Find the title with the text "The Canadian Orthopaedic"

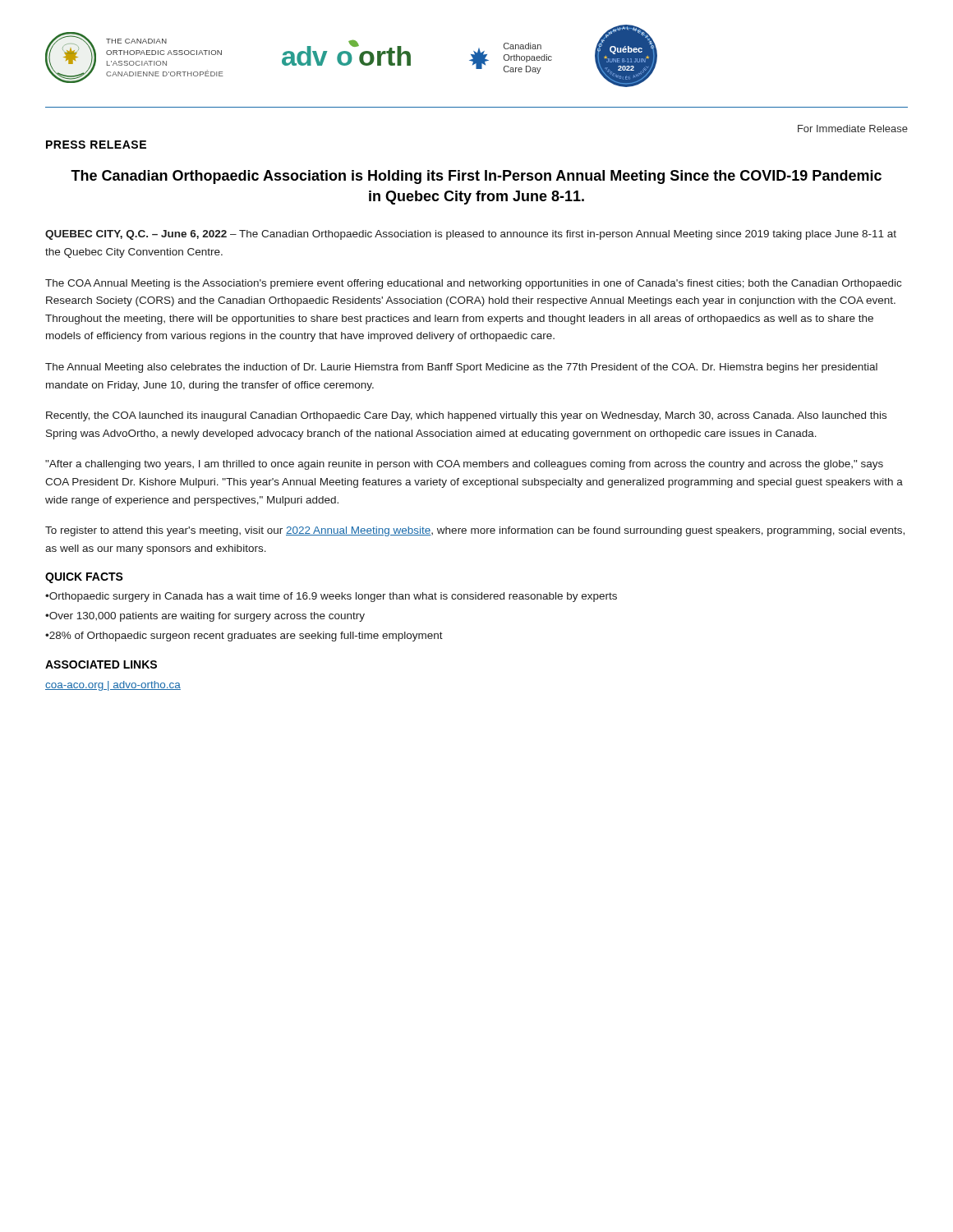point(476,186)
